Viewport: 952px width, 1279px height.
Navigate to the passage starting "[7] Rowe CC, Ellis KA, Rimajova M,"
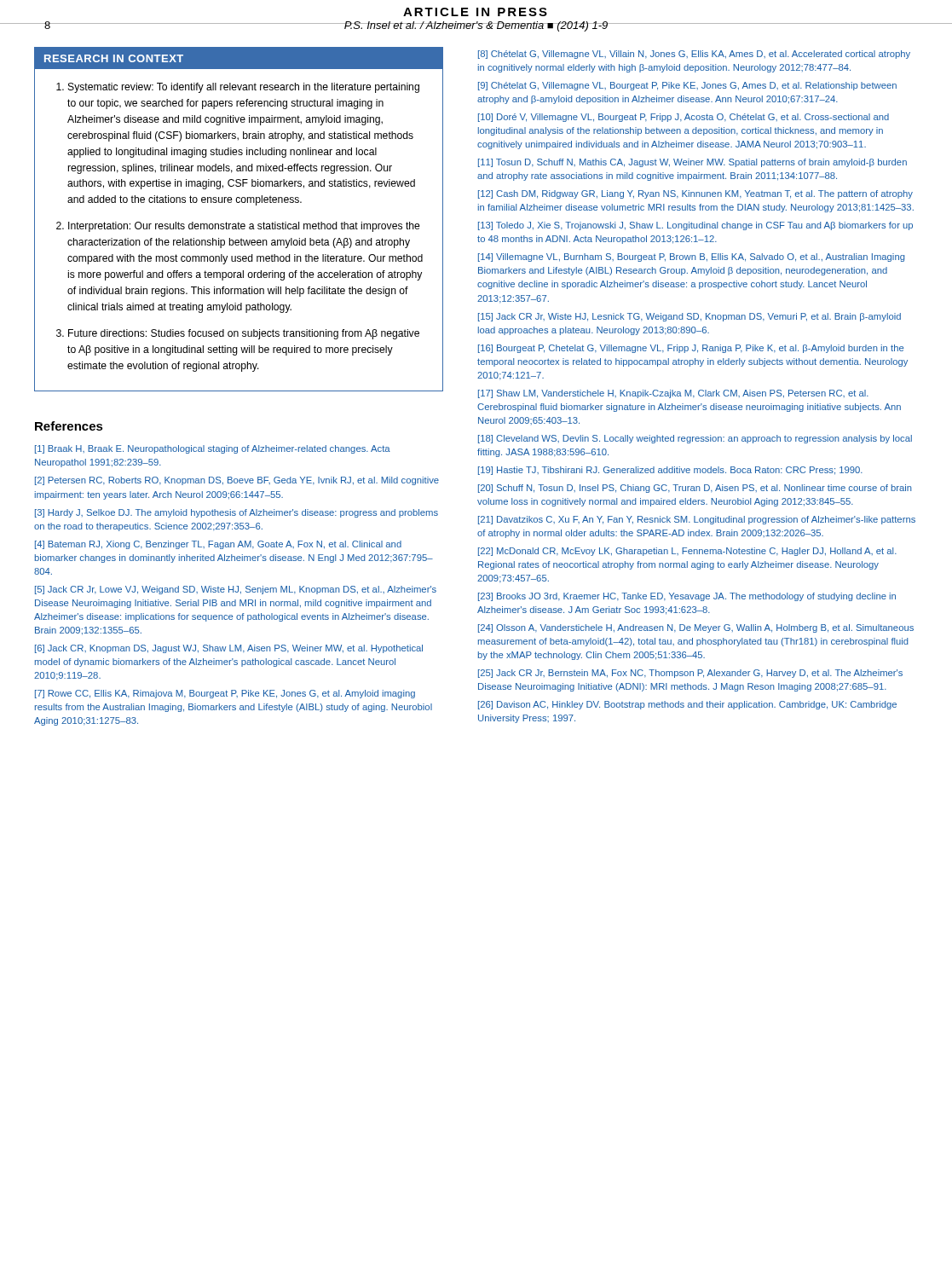[x=233, y=707]
